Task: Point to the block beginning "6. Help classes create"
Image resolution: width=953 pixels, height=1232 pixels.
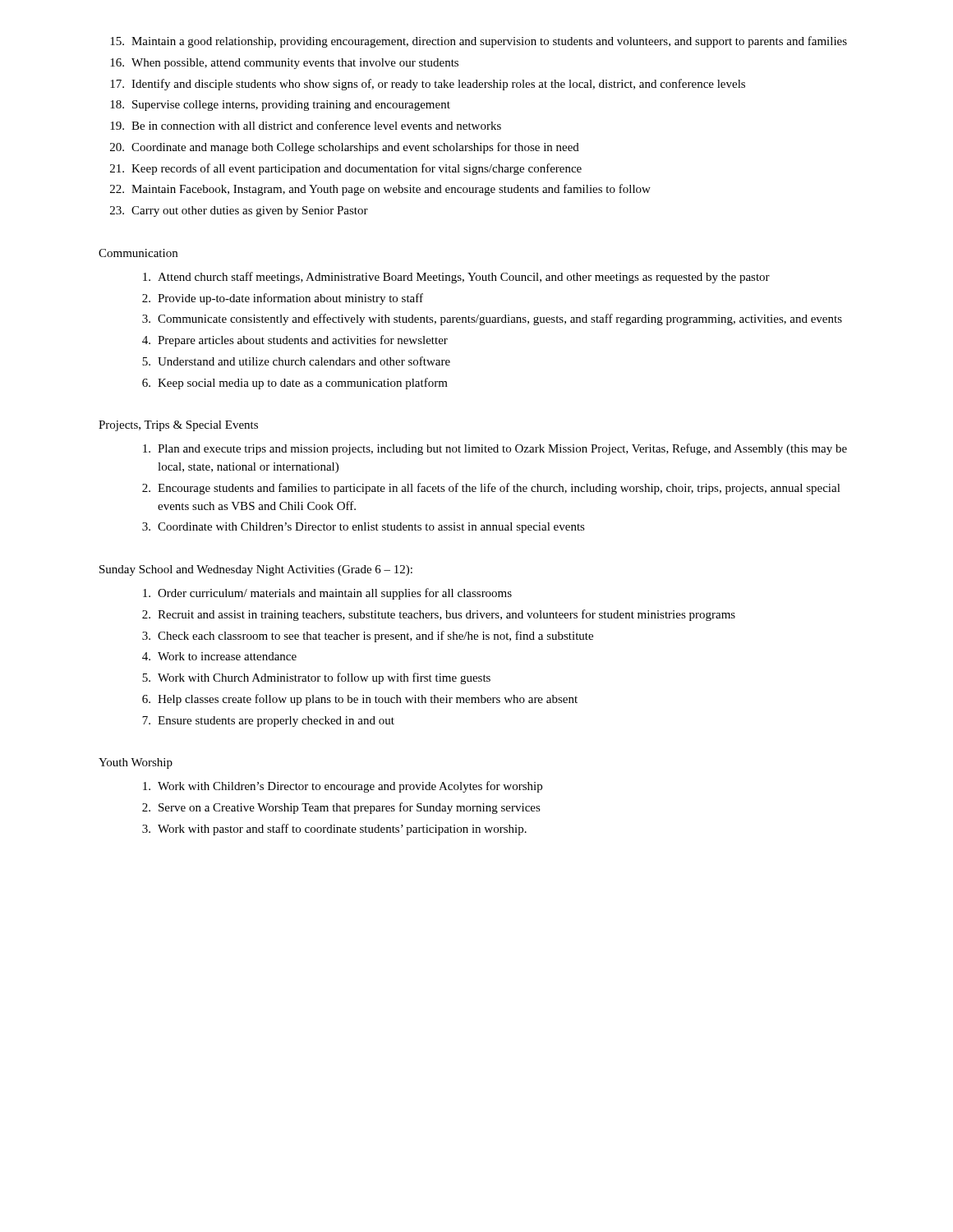Action: [x=355, y=699]
